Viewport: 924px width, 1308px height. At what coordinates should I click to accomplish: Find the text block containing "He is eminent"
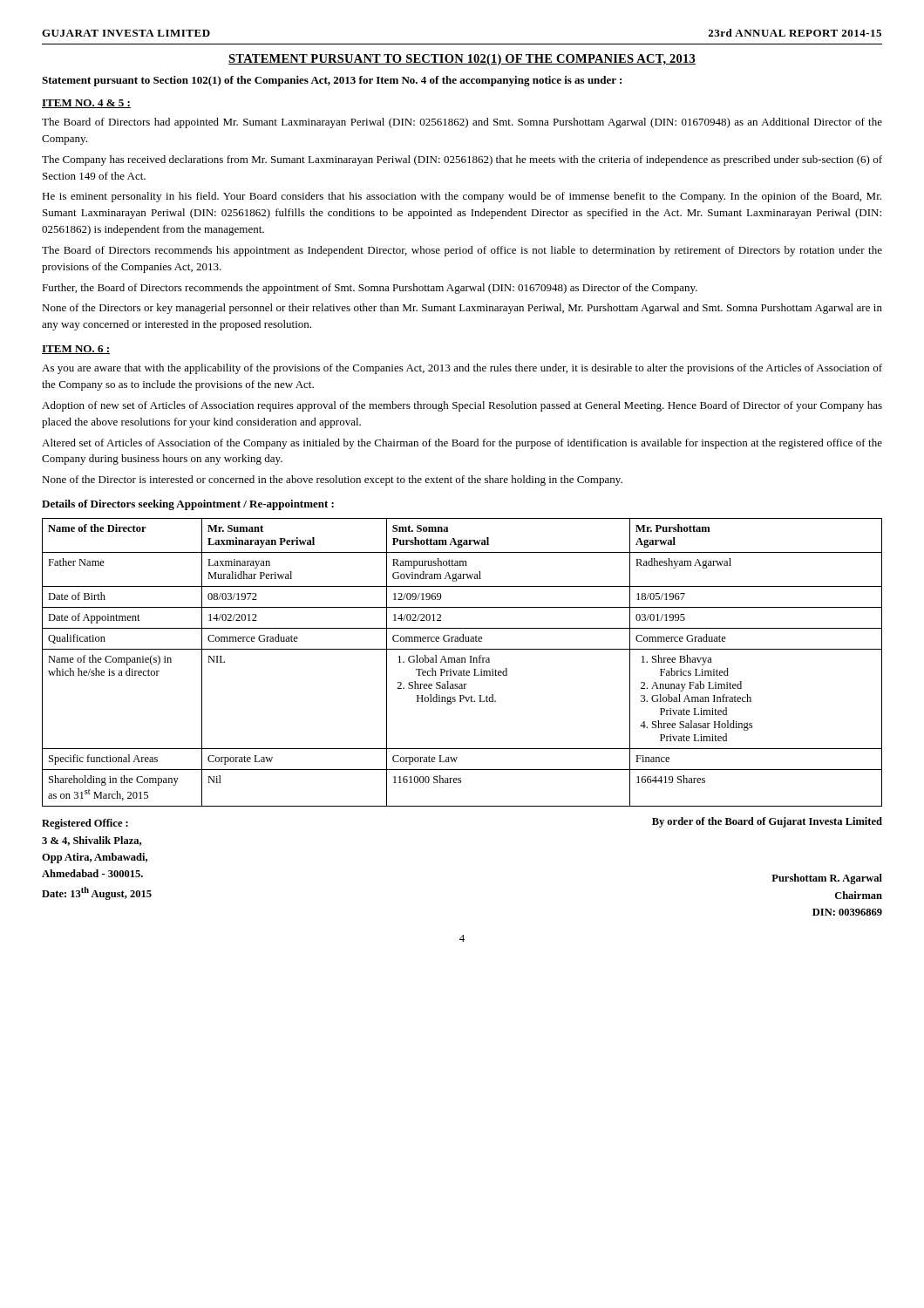tap(462, 212)
